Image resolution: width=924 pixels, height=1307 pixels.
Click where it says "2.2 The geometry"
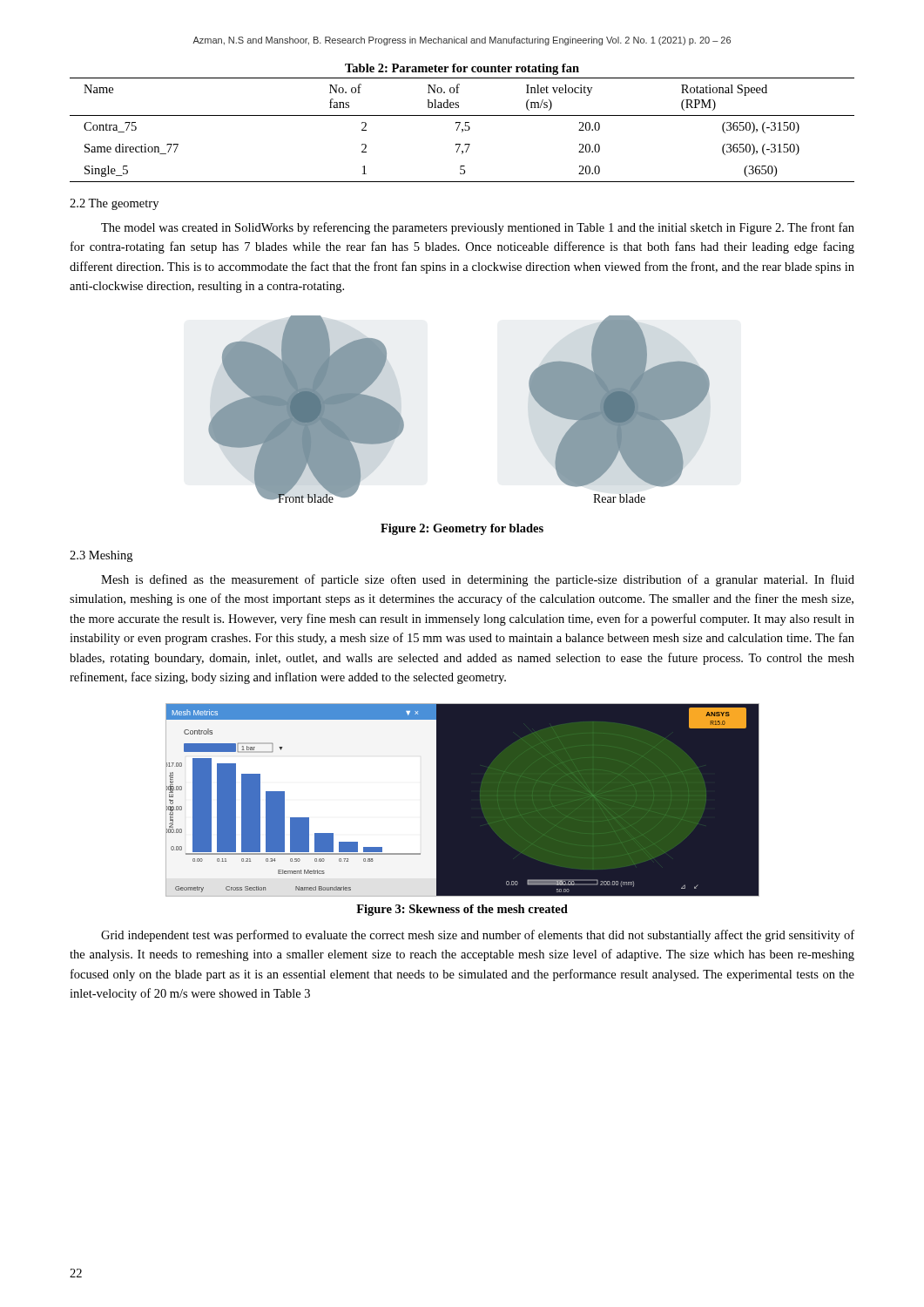tap(114, 203)
